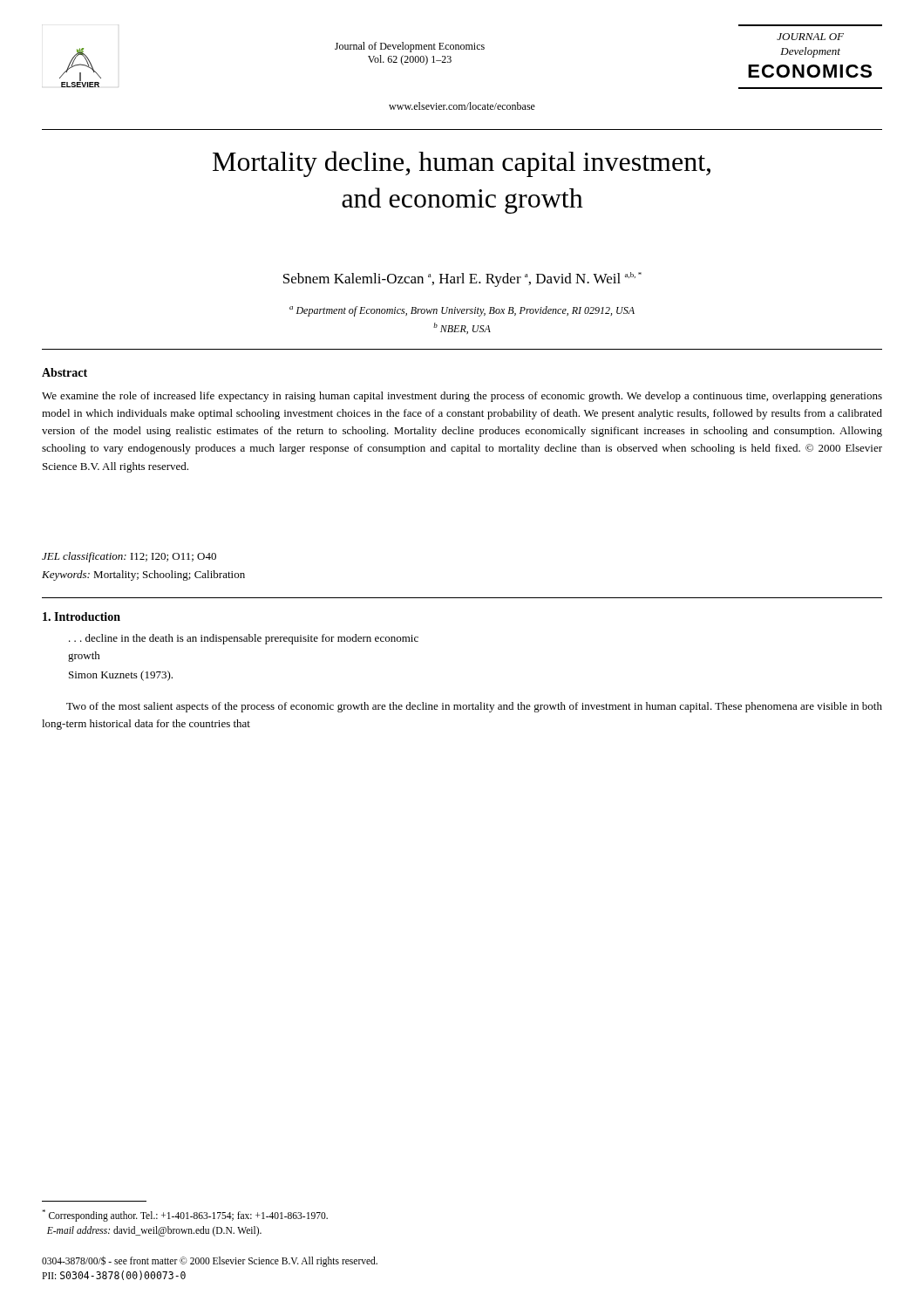Find the section header with the text "1. Introduction"
The width and height of the screenshot is (924, 1308).
coord(82,617)
